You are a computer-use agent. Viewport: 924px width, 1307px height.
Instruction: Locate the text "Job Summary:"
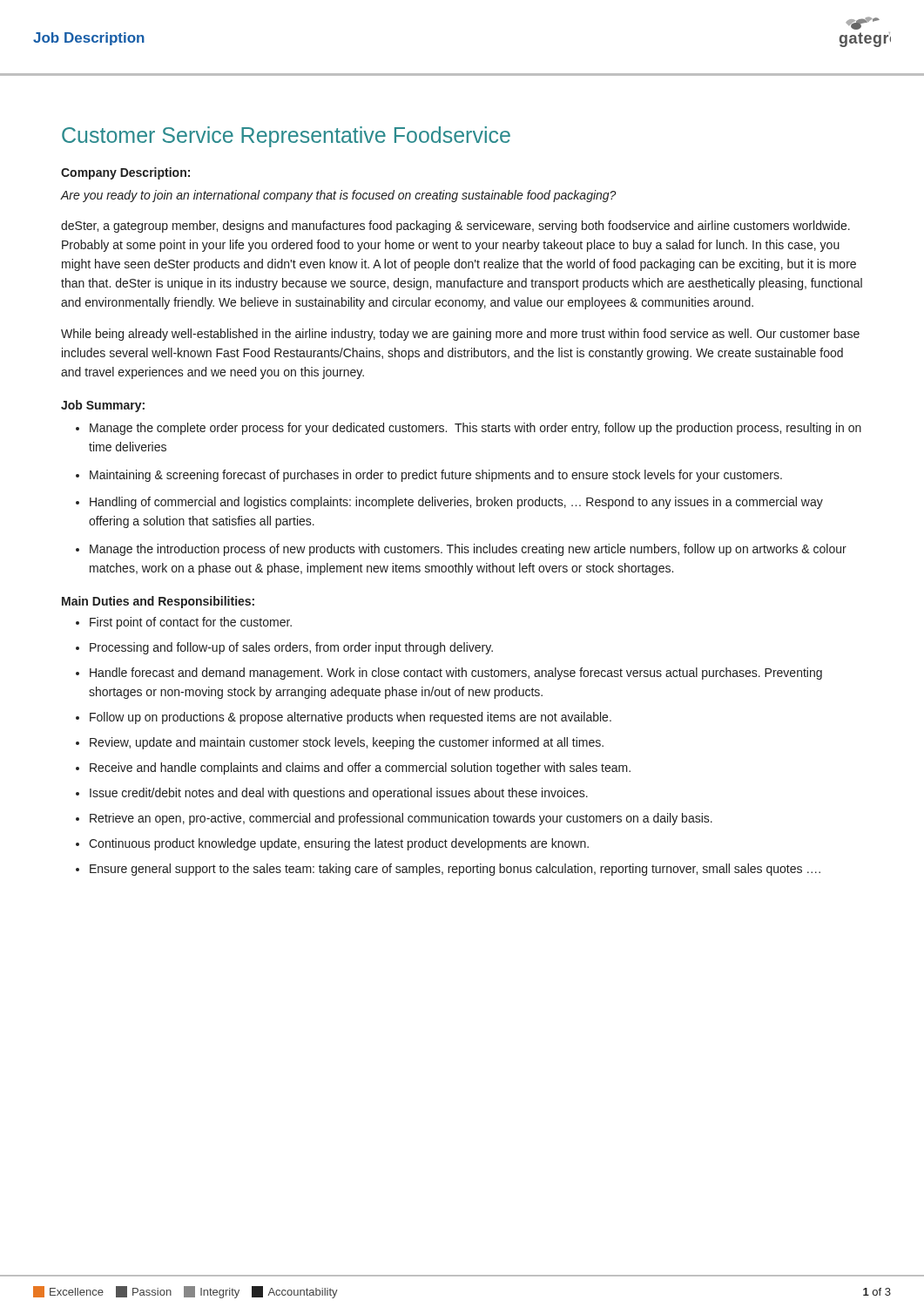[x=103, y=405]
